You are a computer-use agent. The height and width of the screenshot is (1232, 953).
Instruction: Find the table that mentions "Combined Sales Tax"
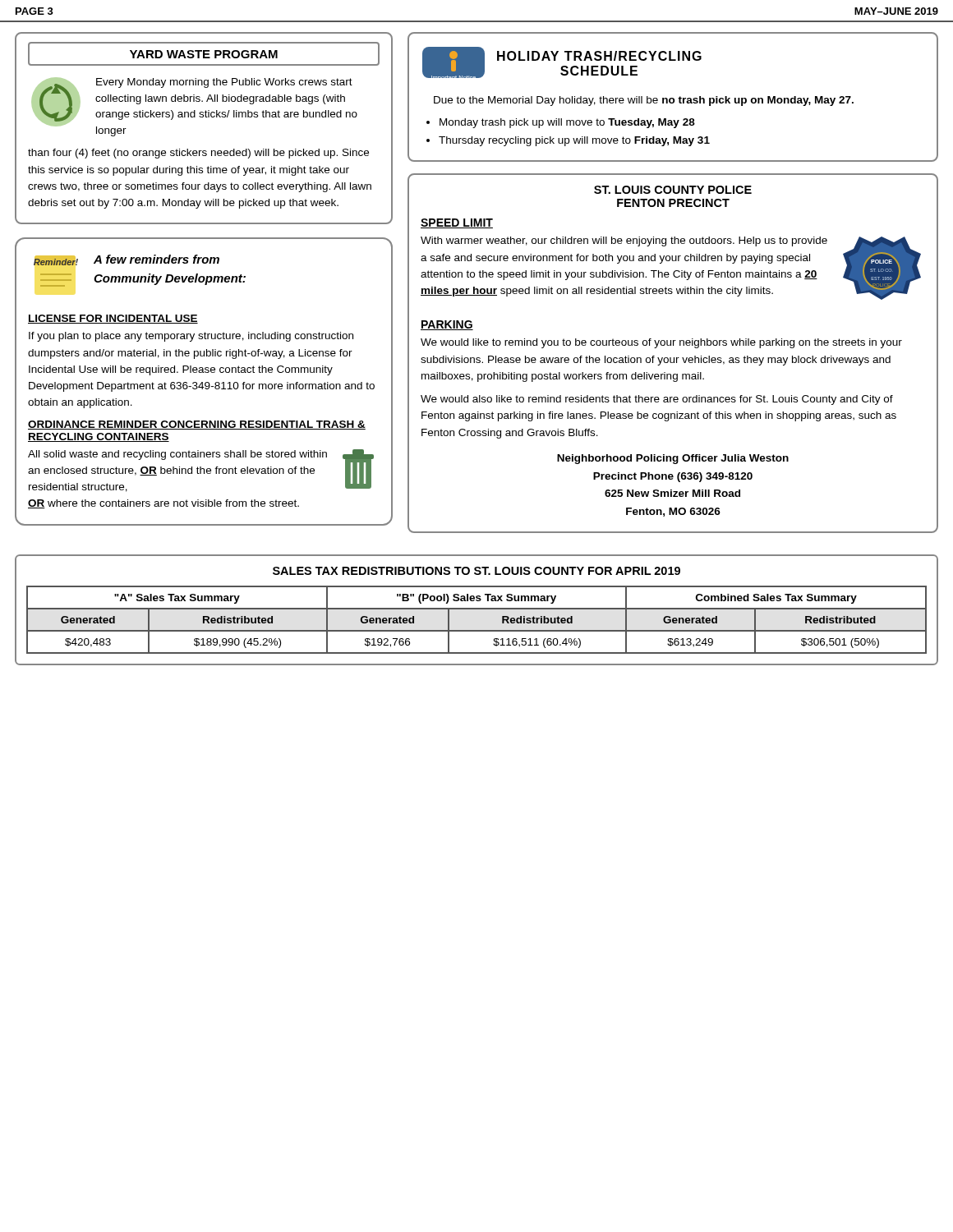click(476, 620)
